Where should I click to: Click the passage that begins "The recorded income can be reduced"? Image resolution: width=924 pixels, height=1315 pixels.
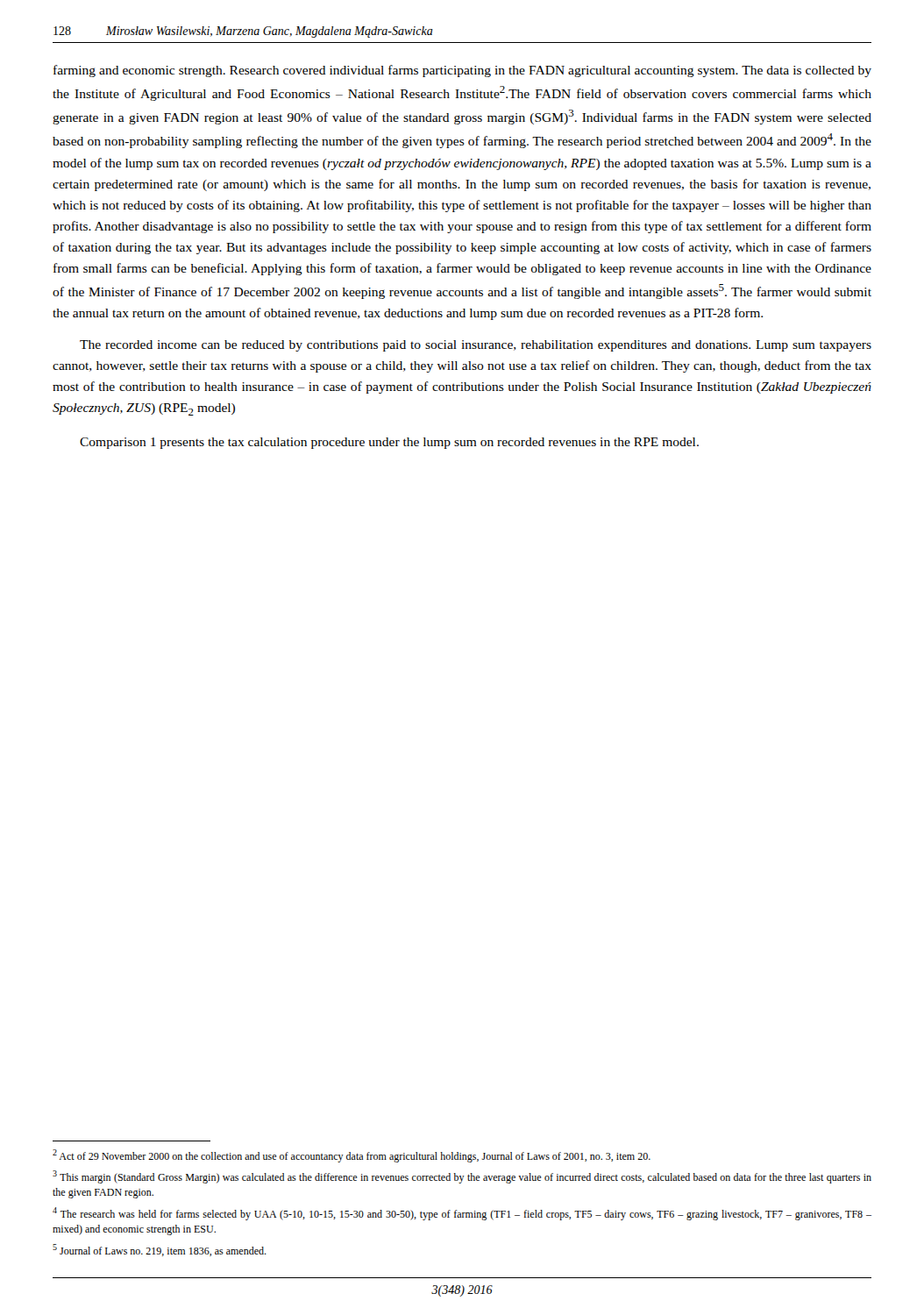coord(462,377)
